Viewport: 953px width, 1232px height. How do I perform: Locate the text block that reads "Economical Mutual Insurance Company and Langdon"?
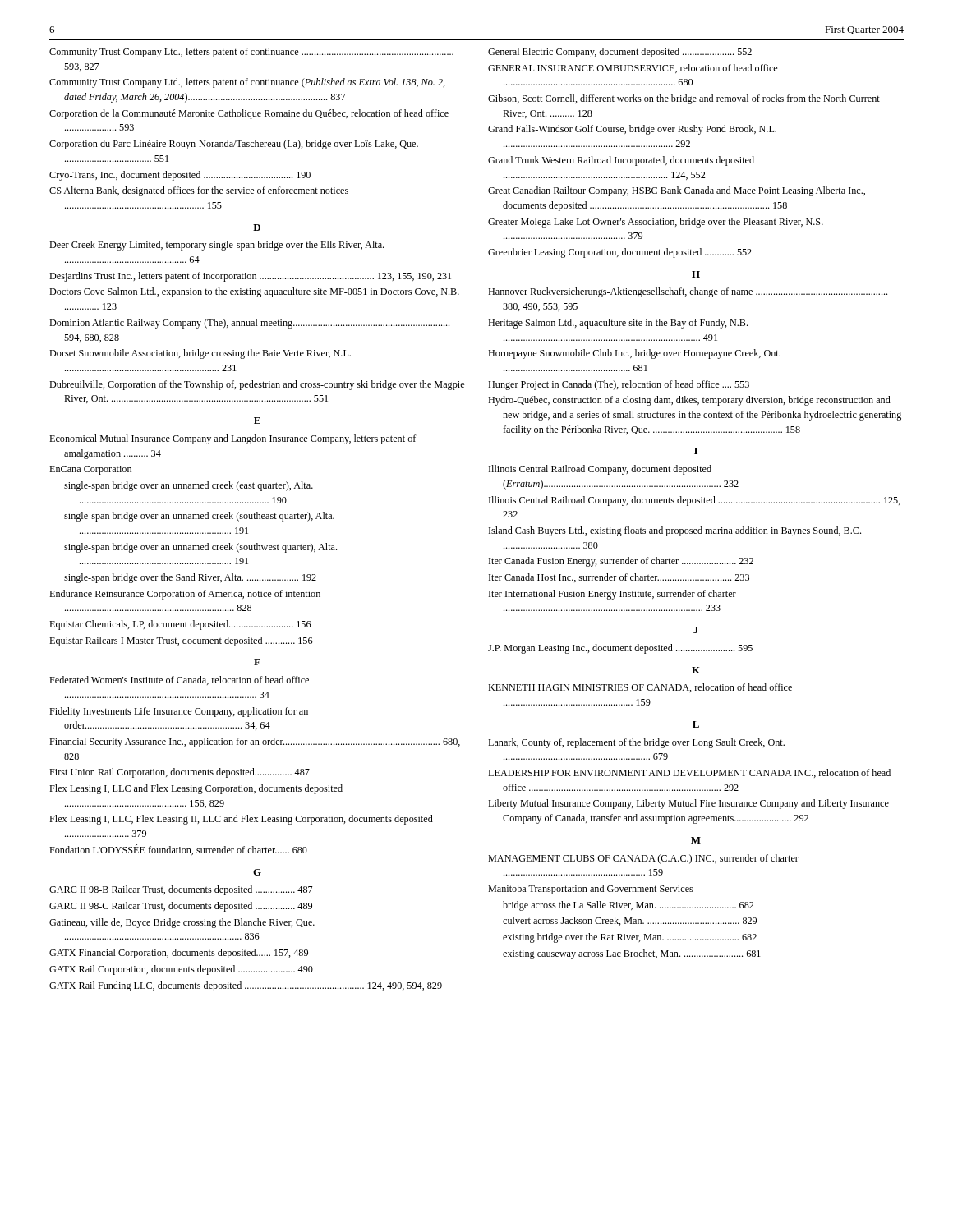tap(257, 540)
